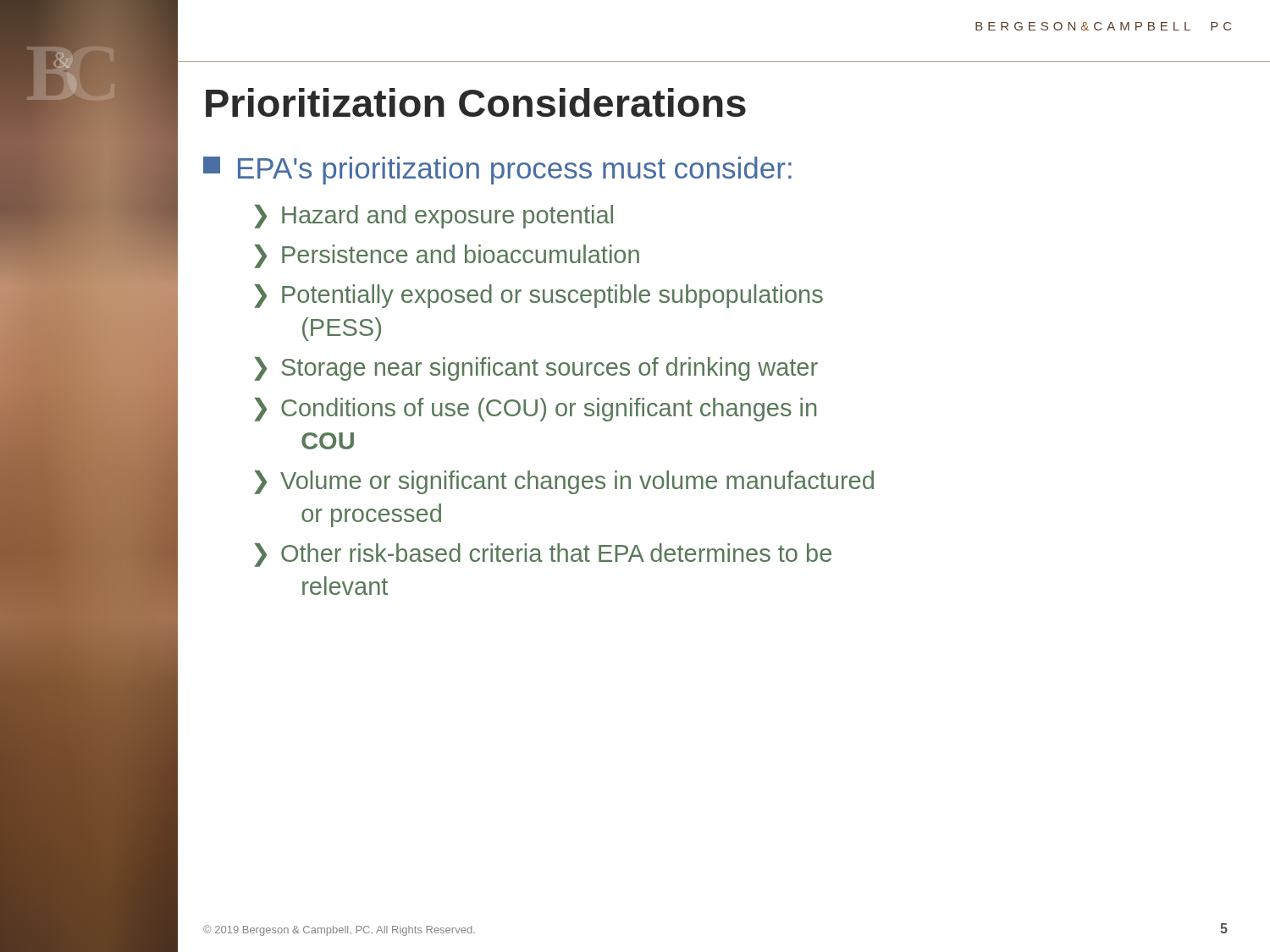
Task: Locate the list item with the text "EPA's prioritization process must consider:"
Action: coord(499,168)
